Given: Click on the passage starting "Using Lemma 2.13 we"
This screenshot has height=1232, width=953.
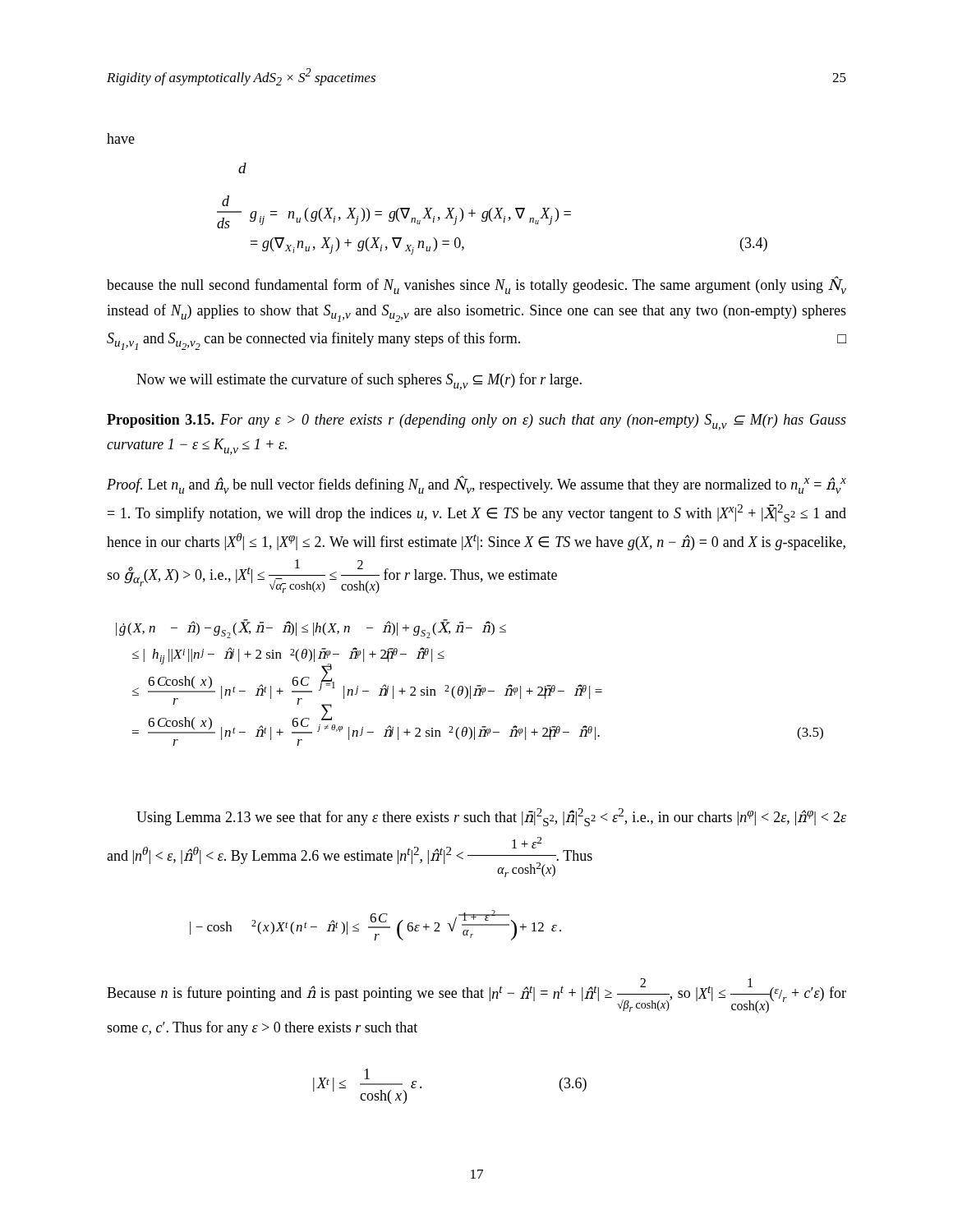Looking at the screenshot, I should (476, 843).
